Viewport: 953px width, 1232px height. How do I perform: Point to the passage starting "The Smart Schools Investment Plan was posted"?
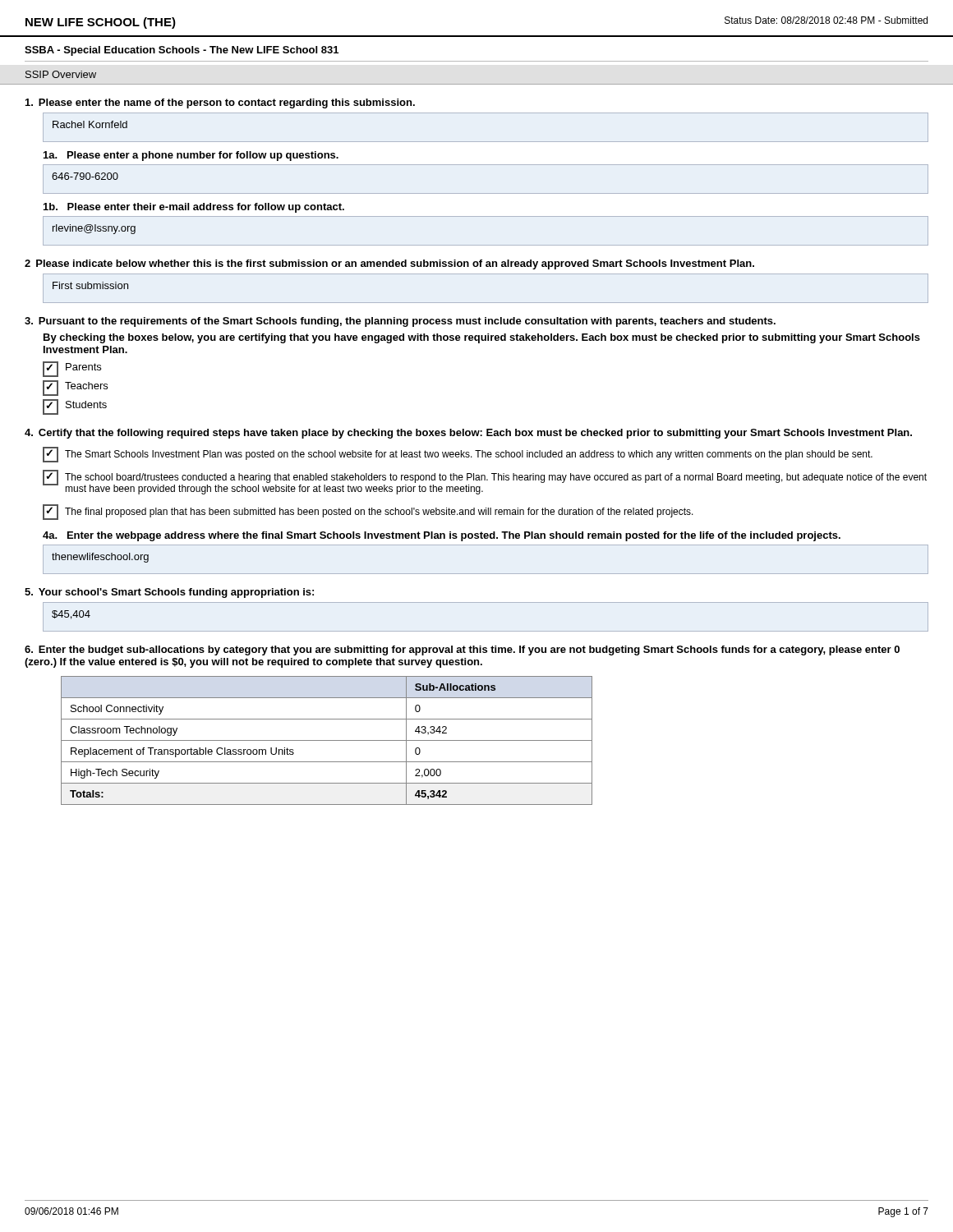458,455
